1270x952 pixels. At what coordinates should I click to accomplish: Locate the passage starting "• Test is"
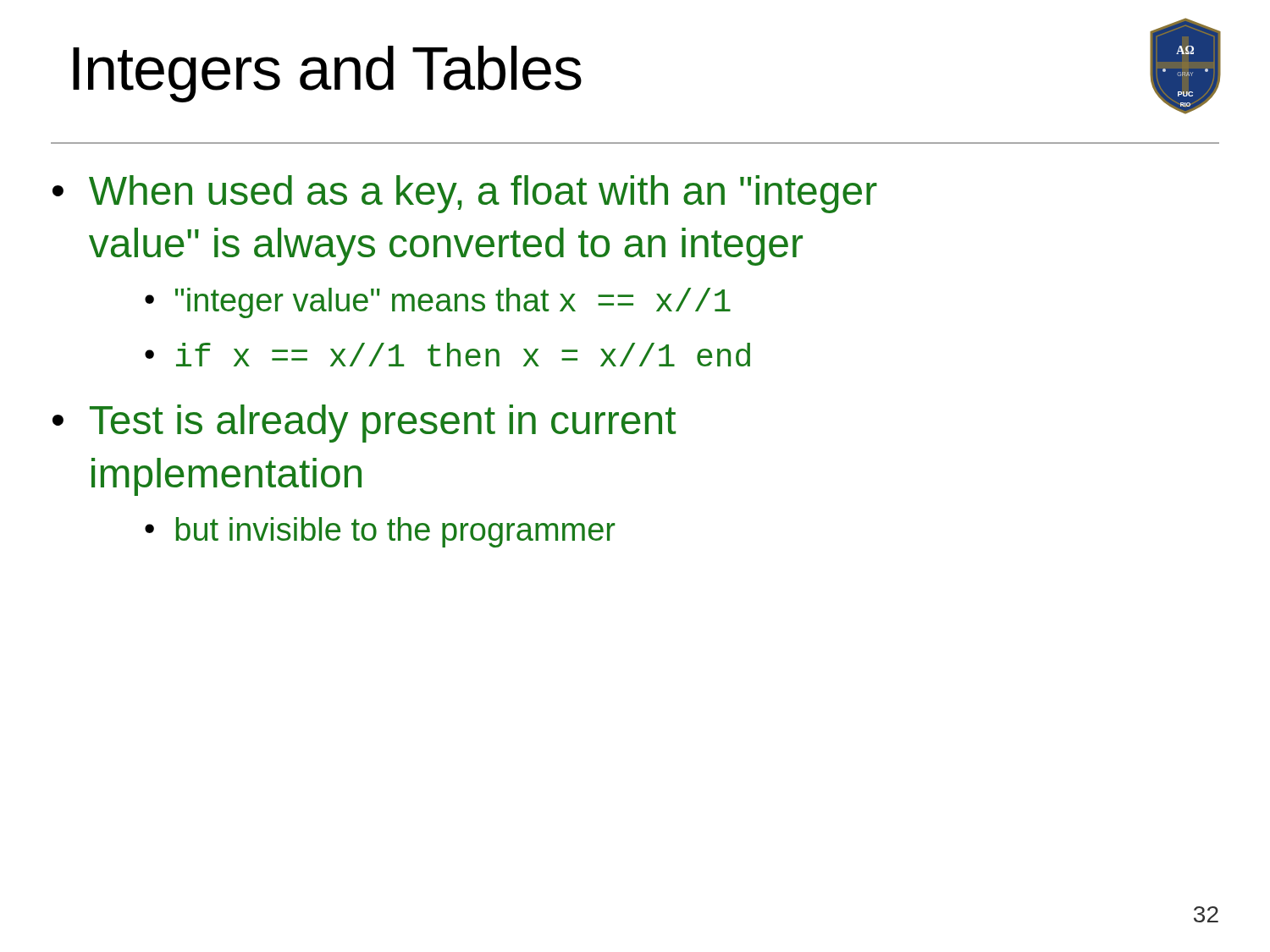[x=363, y=447]
